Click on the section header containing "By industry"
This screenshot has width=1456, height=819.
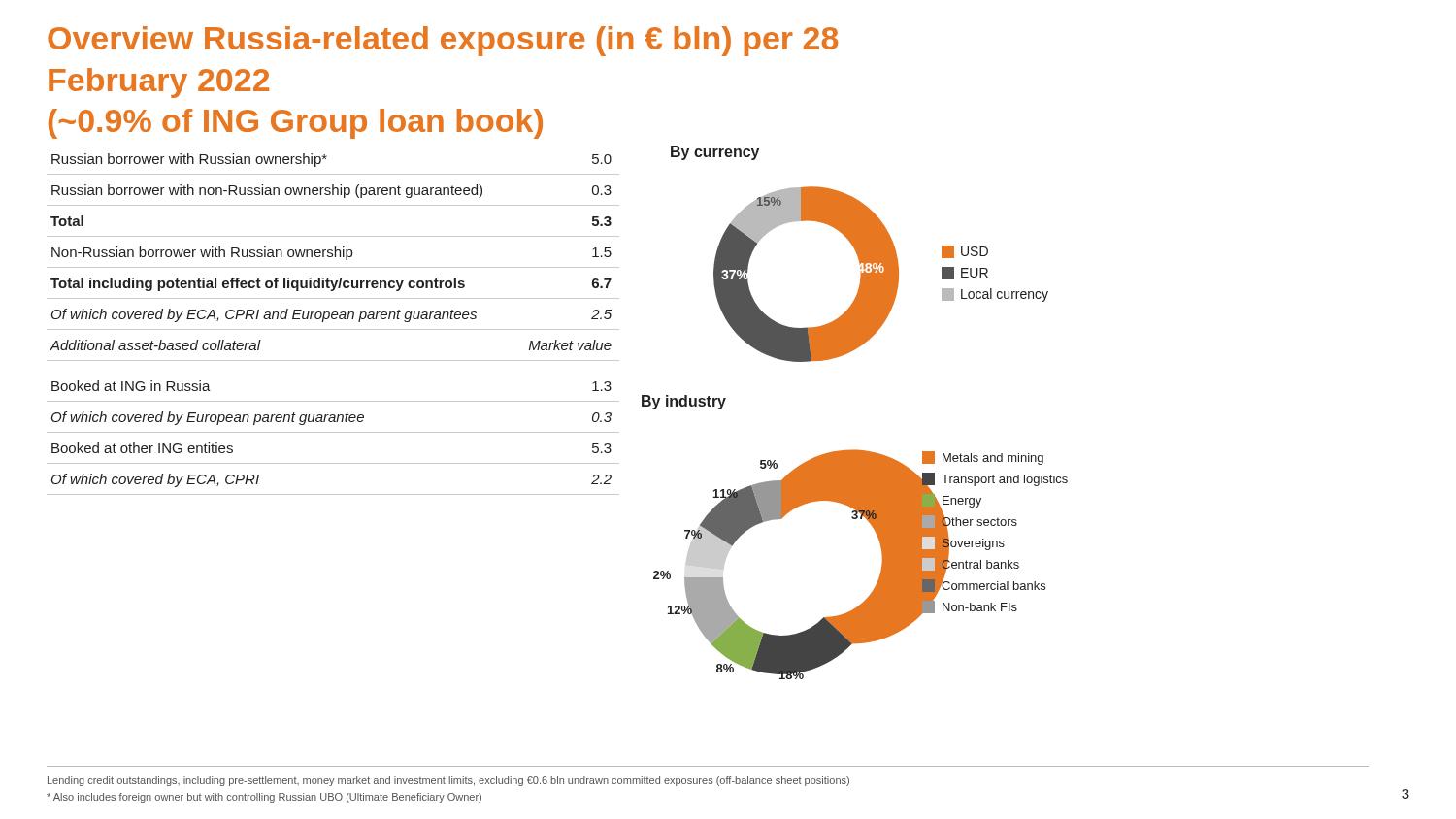tap(684, 402)
